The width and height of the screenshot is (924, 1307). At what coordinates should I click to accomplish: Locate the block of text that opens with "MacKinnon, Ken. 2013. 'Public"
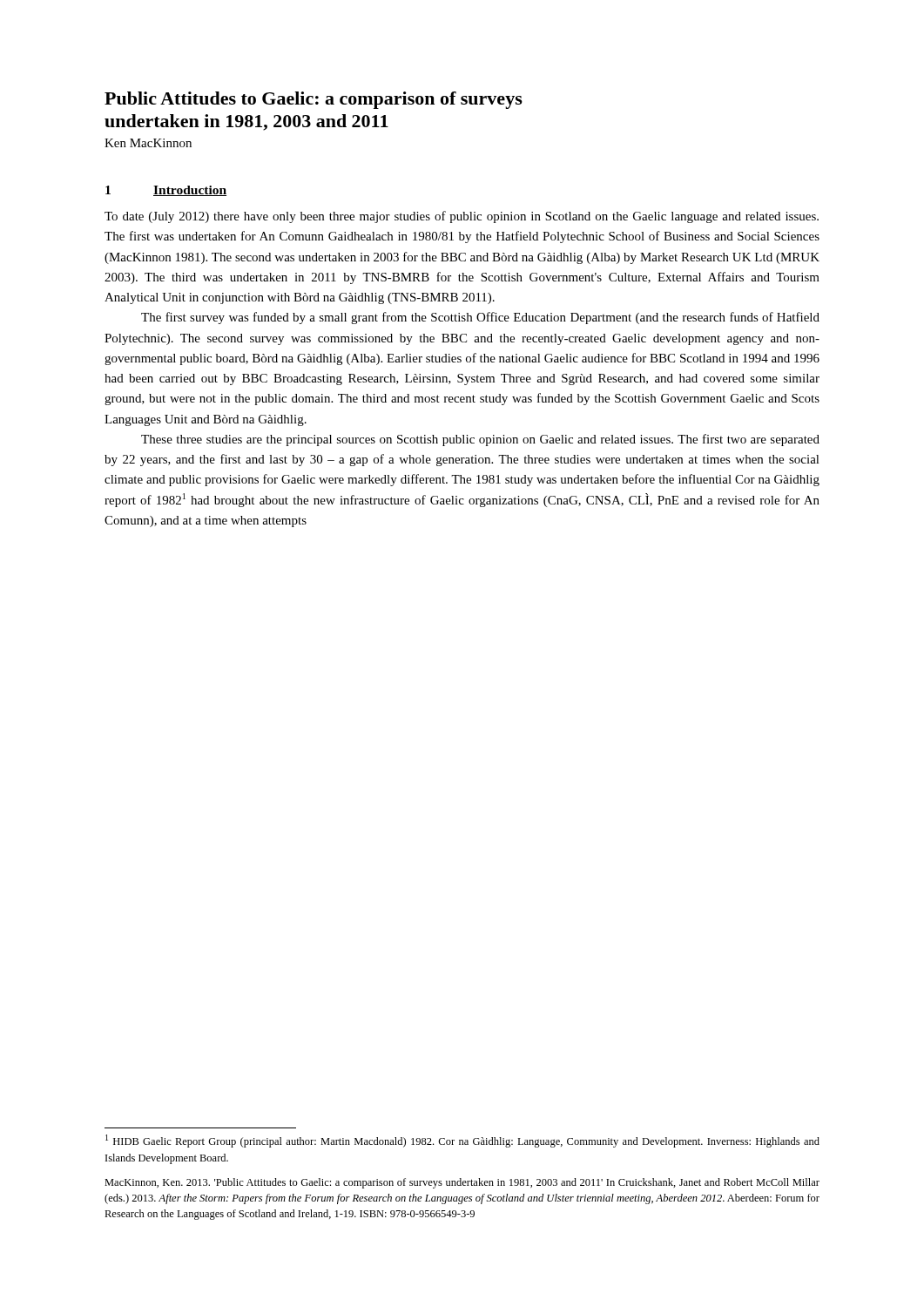point(462,1198)
